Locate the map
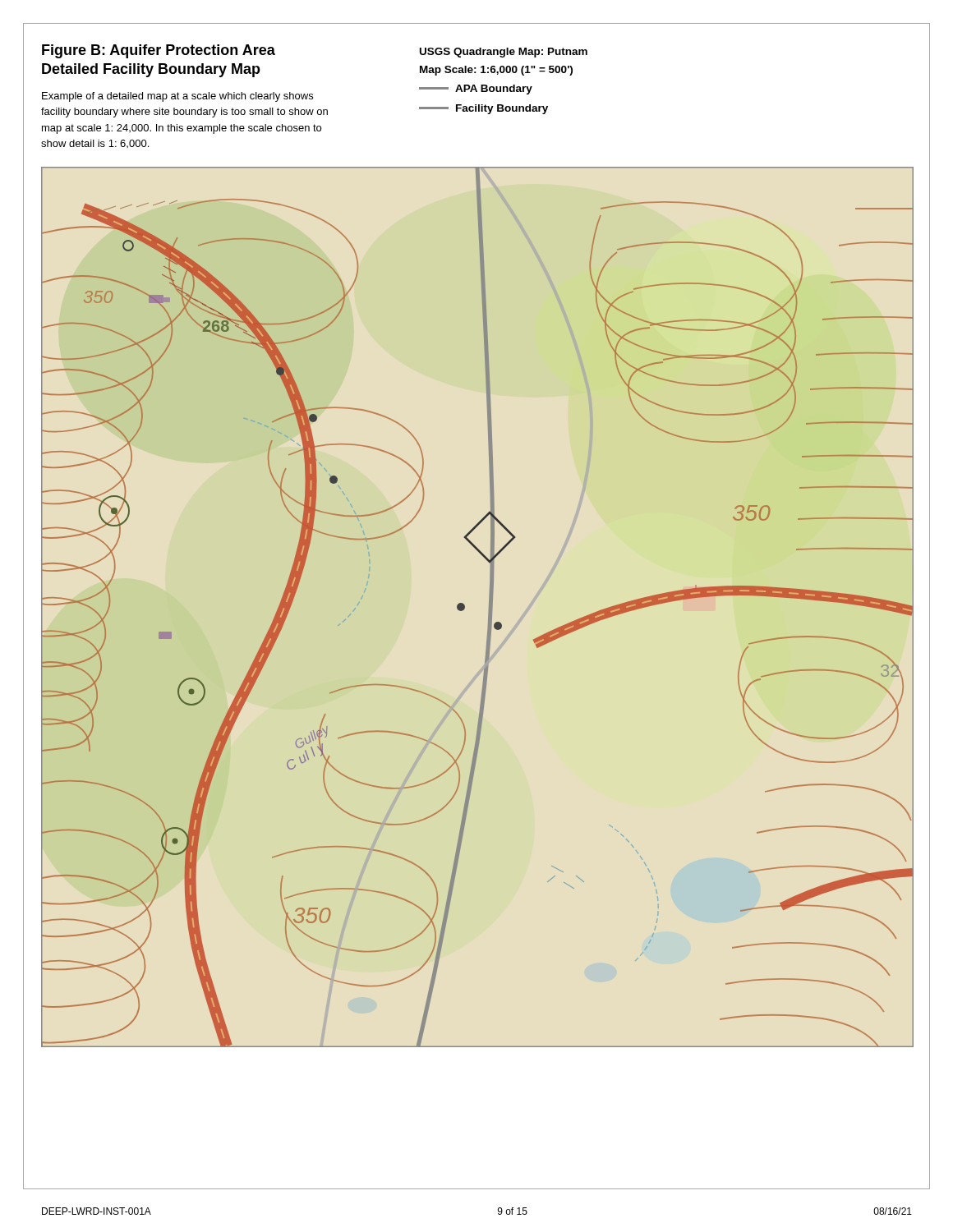This screenshot has height=1232, width=953. coord(477,607)
